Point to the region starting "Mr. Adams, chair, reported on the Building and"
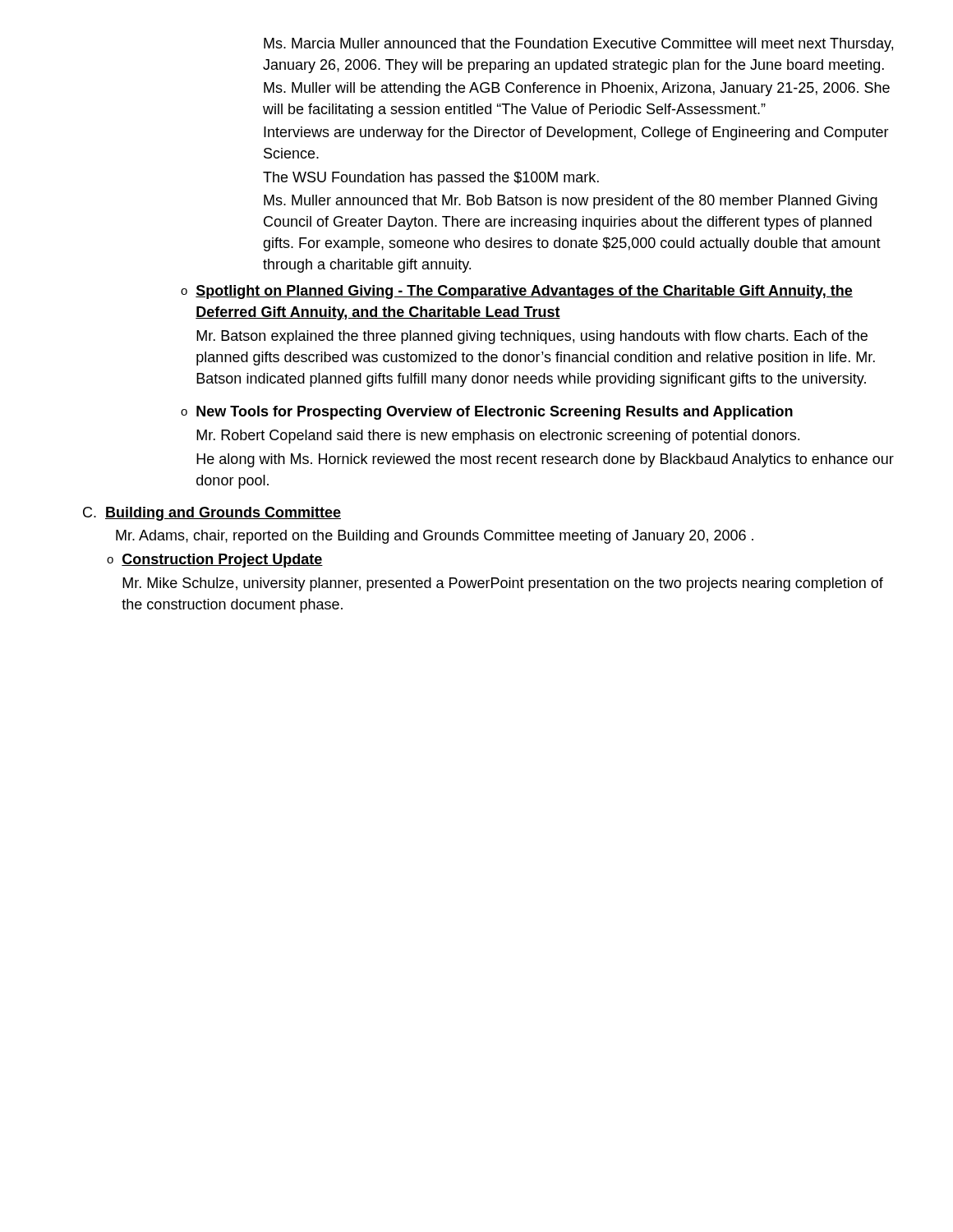 (509, 536)
